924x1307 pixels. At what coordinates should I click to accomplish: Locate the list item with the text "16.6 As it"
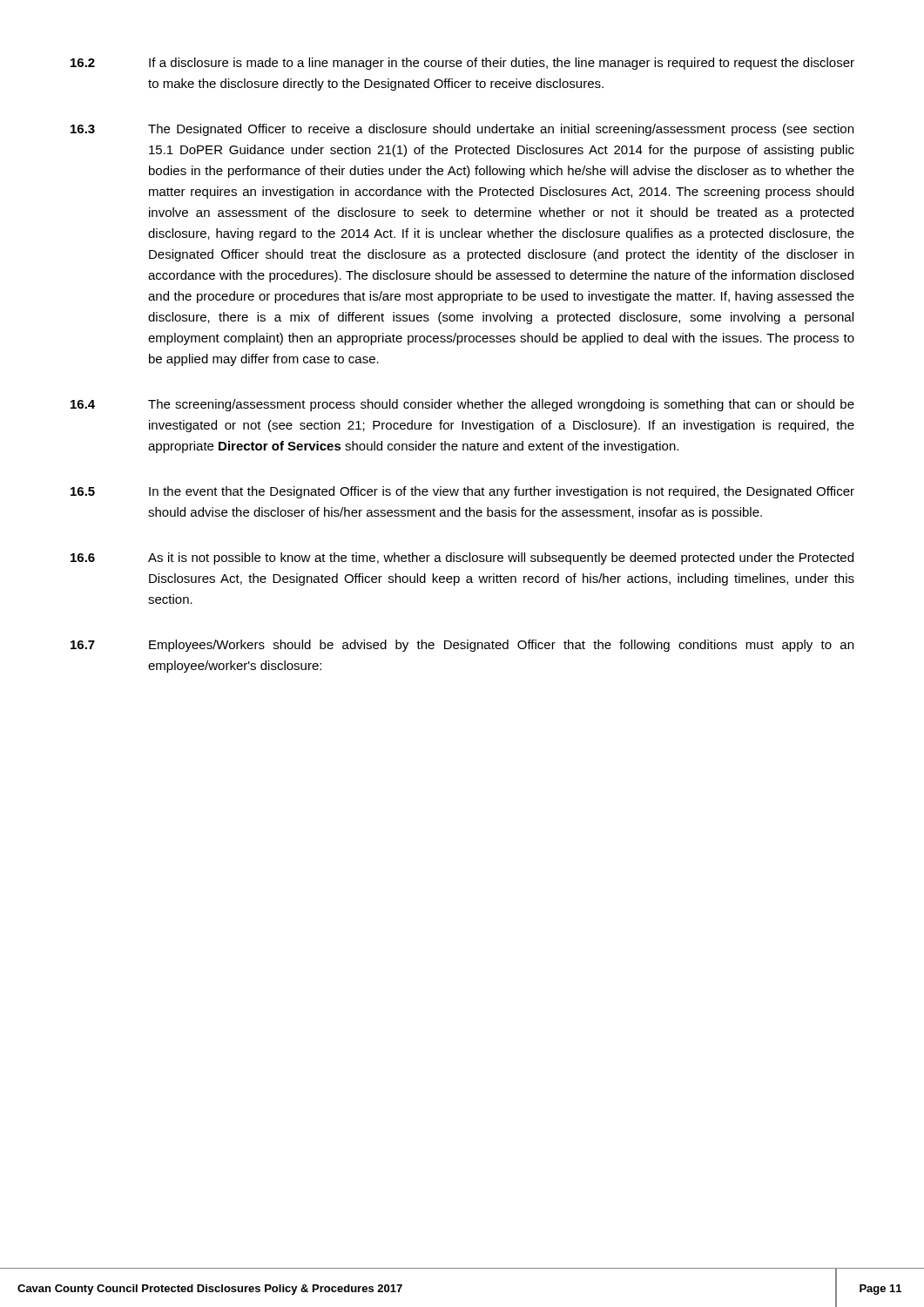tap(462, 579)
